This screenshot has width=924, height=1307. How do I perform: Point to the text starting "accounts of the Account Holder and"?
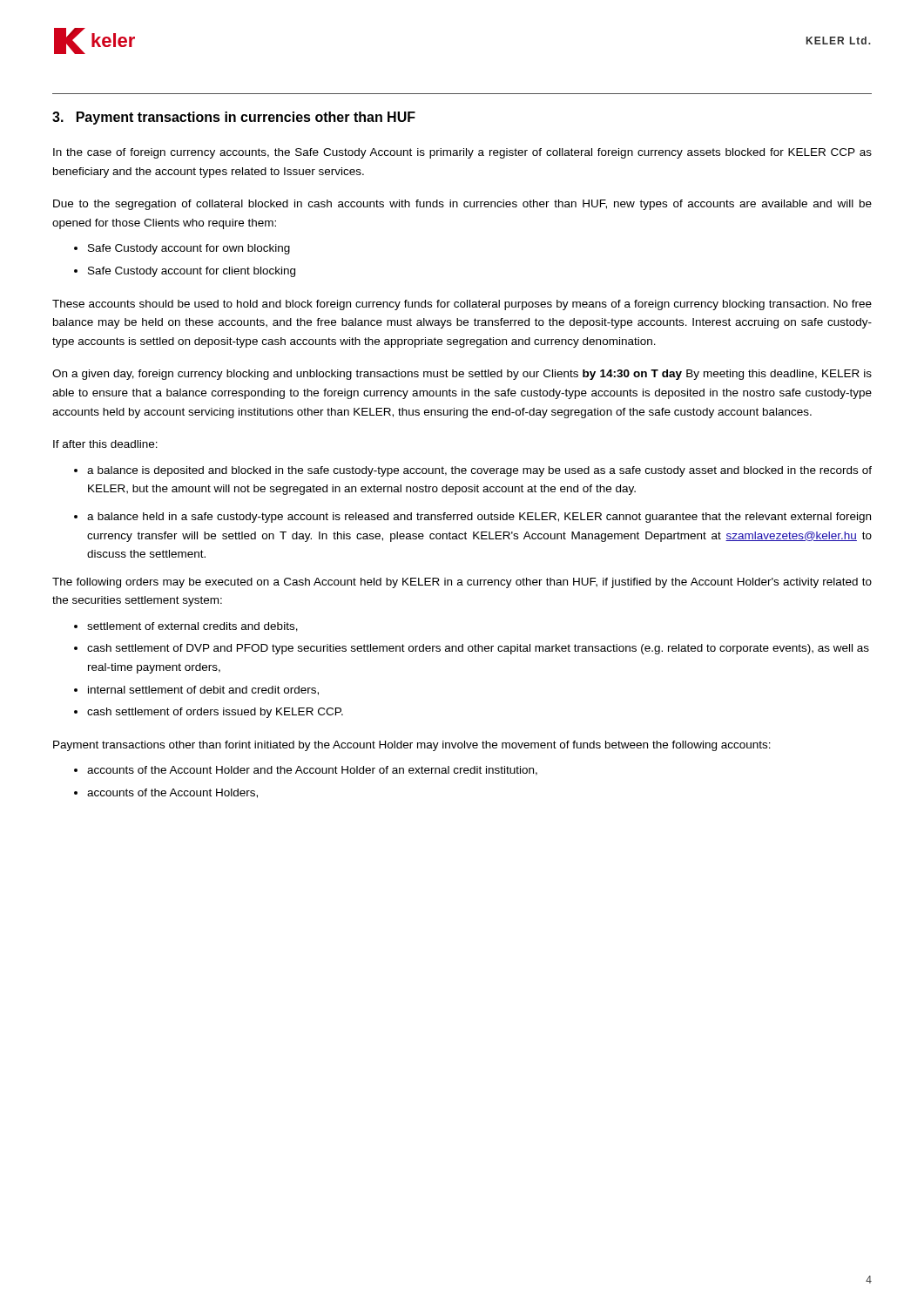pyautogui.click(x=313, y=770)
